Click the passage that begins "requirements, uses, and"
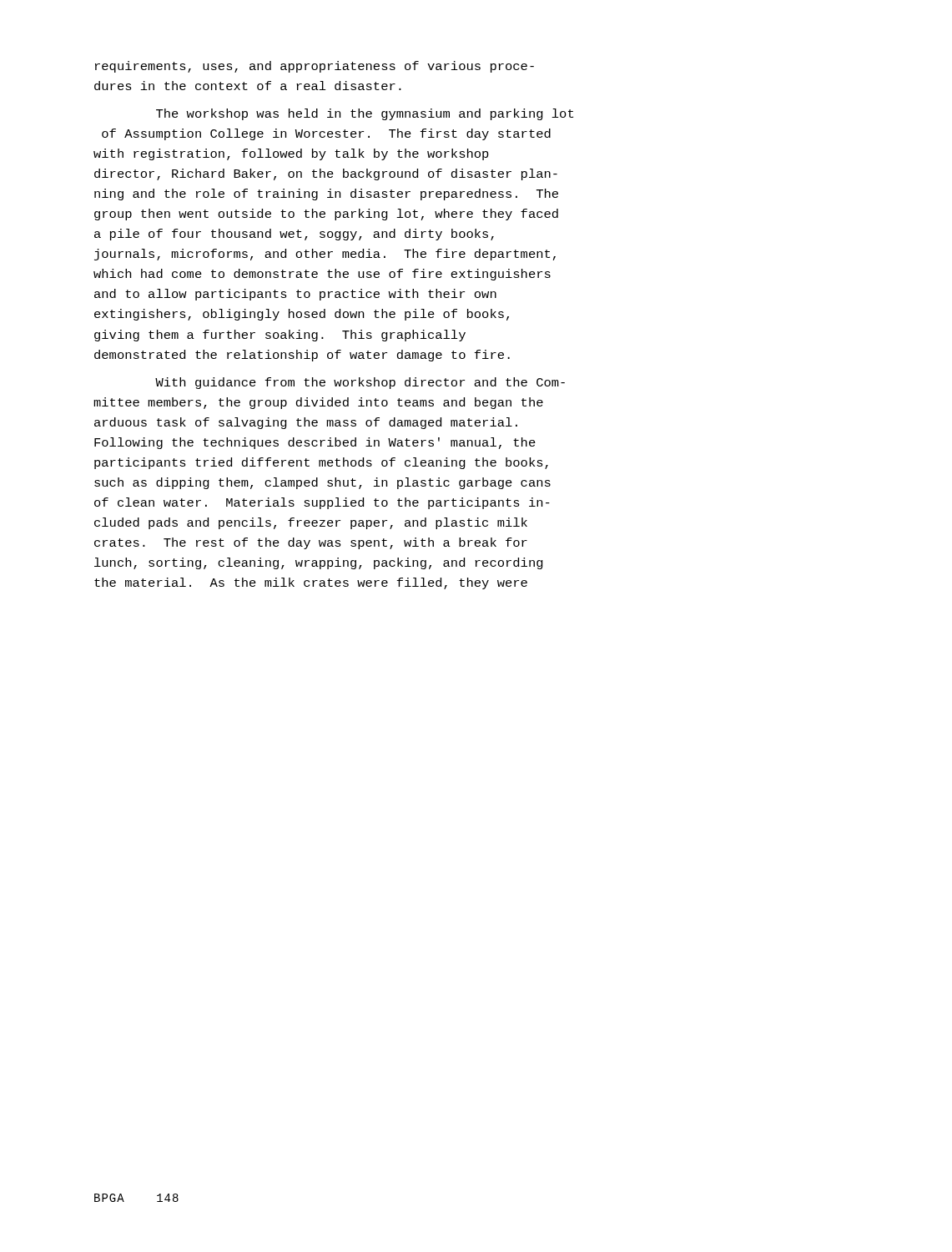 point(476,325)
